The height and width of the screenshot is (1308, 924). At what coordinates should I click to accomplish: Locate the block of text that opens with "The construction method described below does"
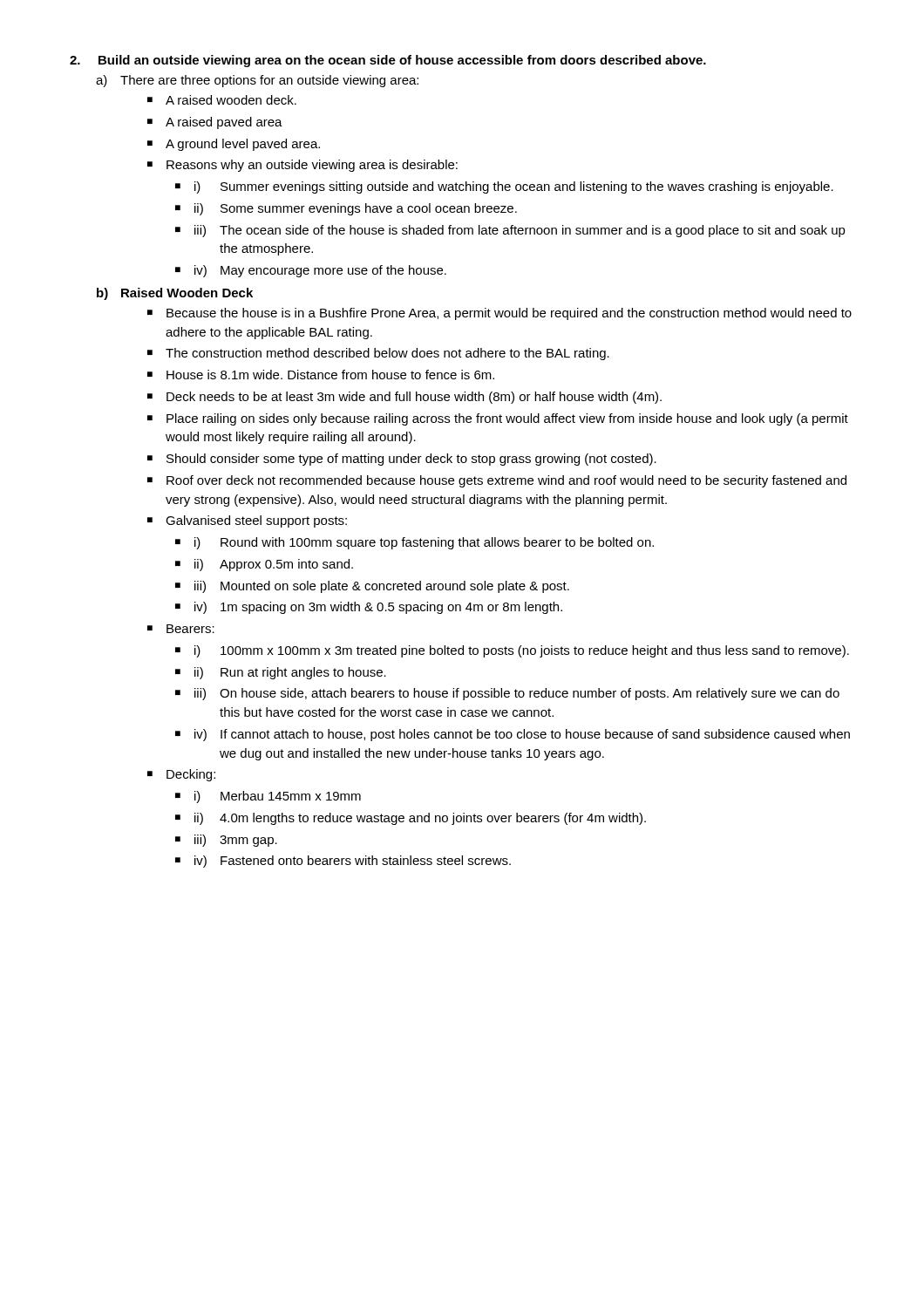[x=388, y=353]
